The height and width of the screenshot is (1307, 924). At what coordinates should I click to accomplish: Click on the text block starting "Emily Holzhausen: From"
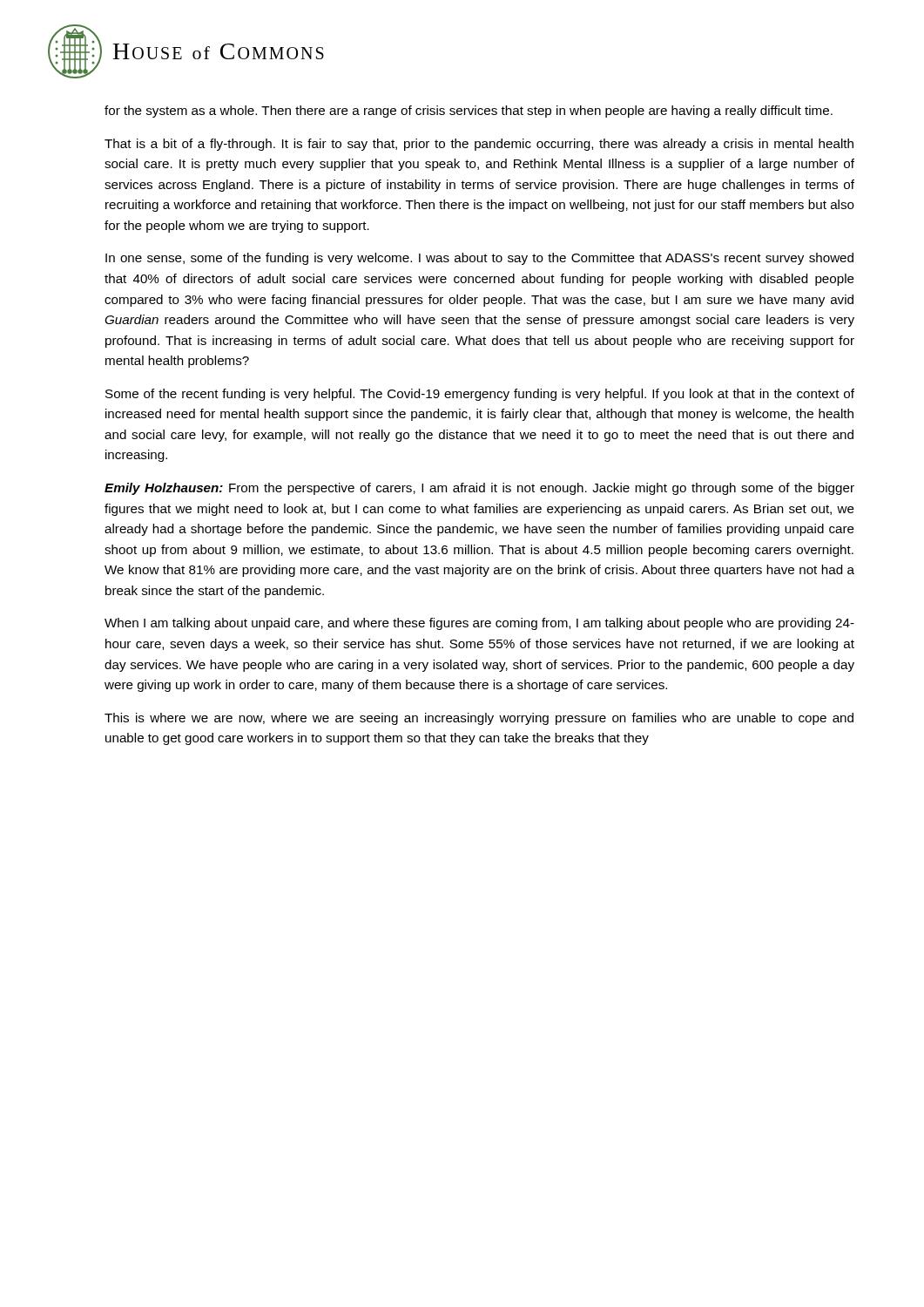click(479, 539)
